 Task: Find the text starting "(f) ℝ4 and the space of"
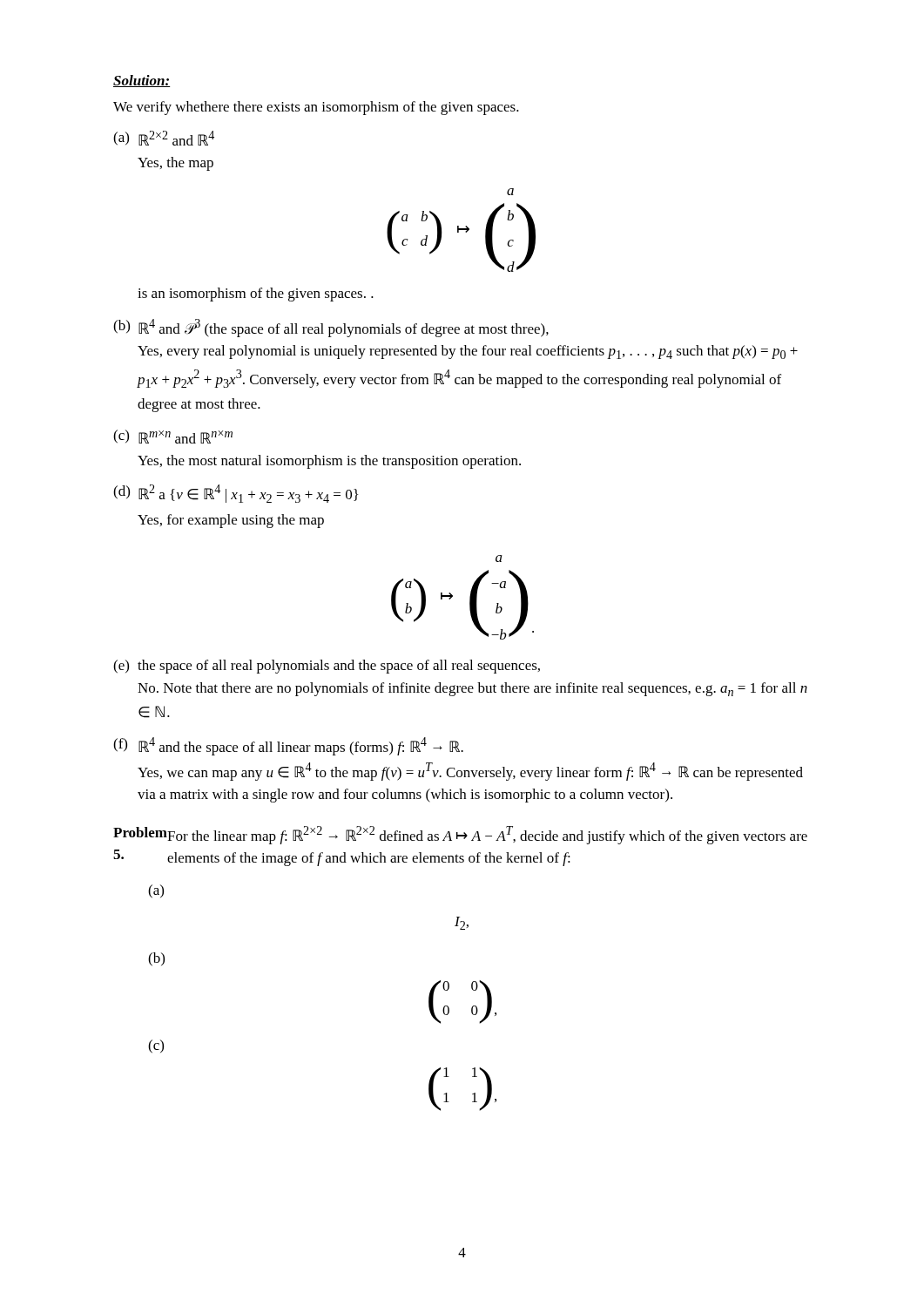(x=462, y=769)
